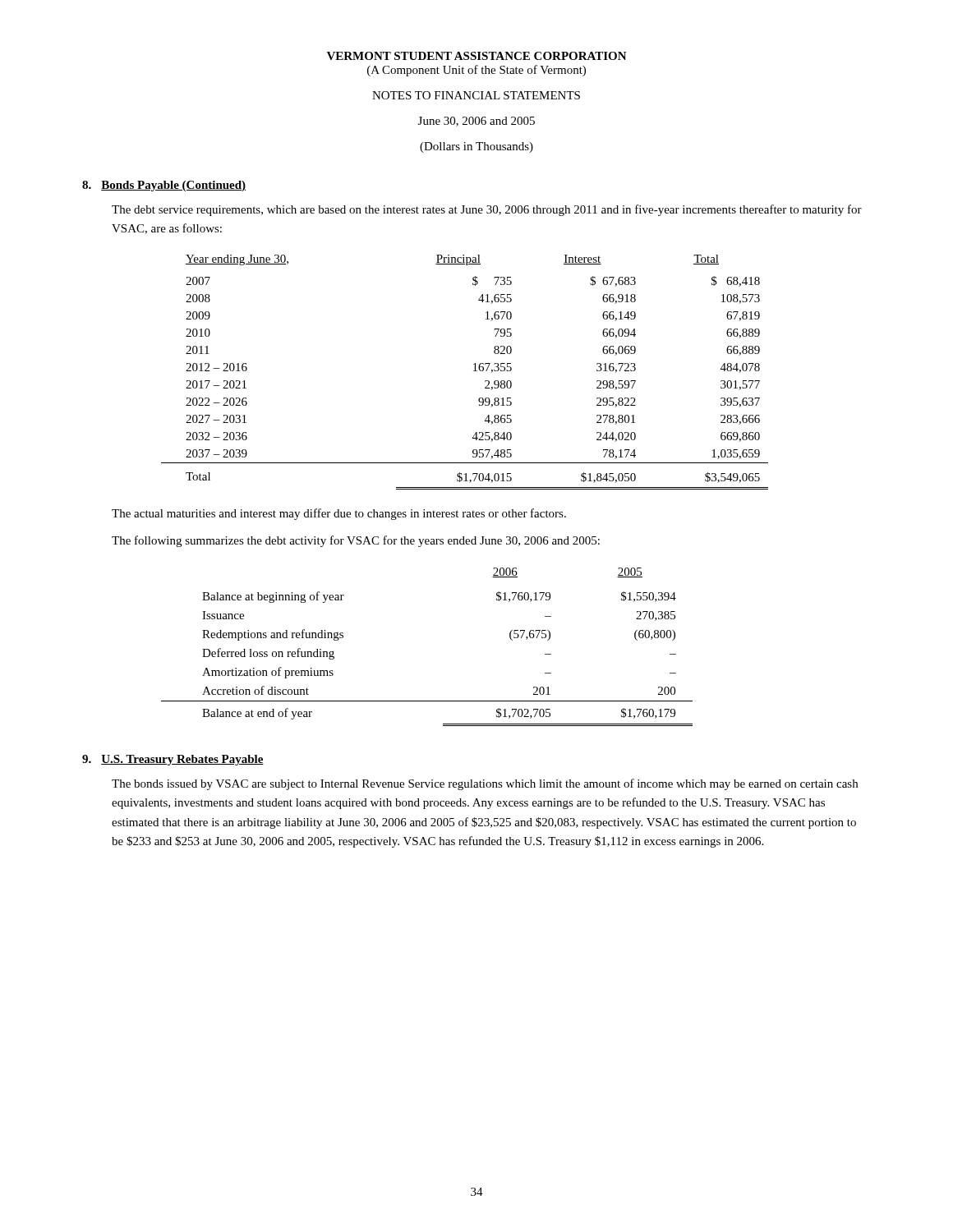Image resolution: width=953 pixels, height=1232 pixels.
Task: Click the passage that begins "The debt service requirements, which"
Action: pos(487,219)
